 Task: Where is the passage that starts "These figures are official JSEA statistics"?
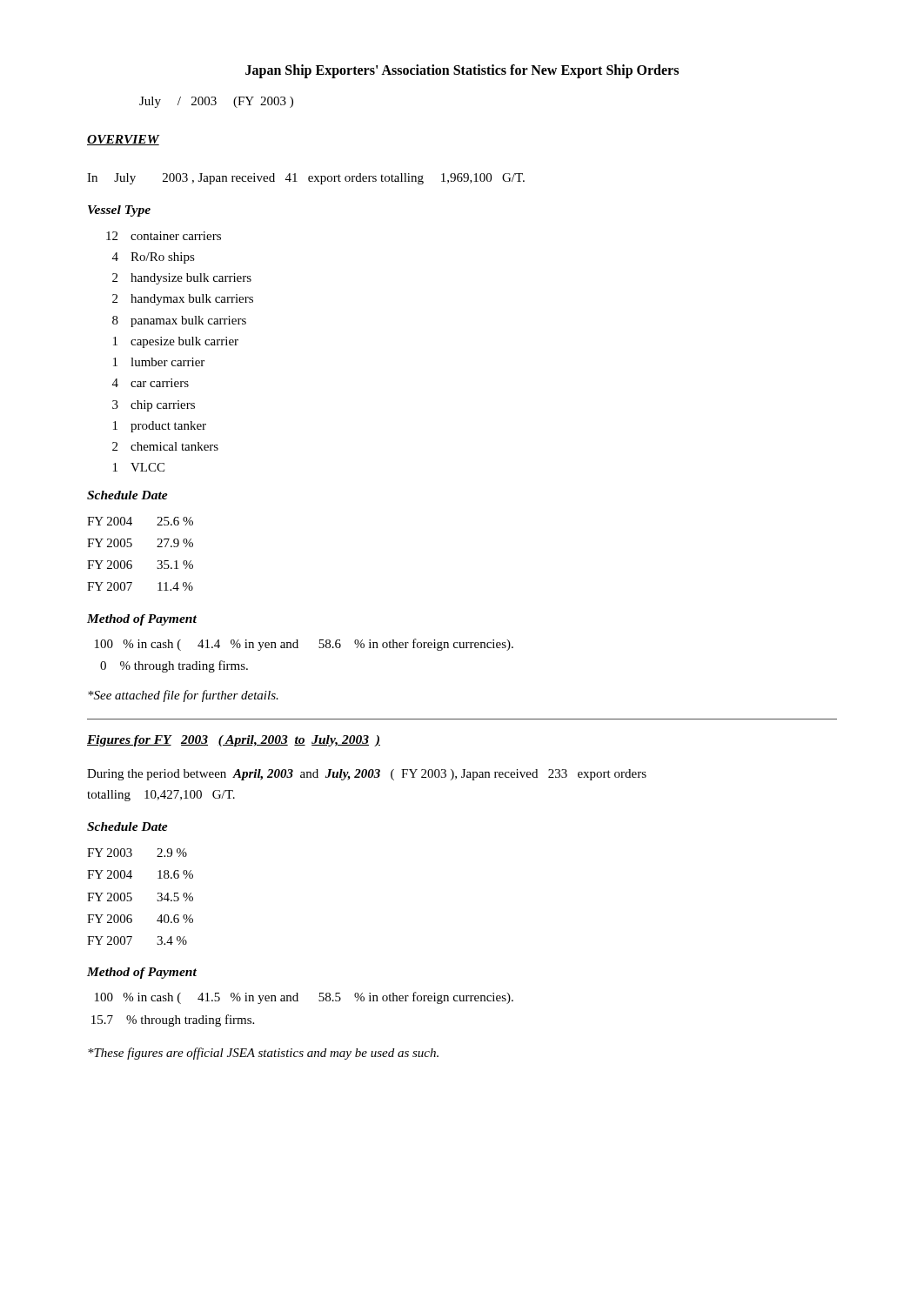click(x=263, y=1052)
